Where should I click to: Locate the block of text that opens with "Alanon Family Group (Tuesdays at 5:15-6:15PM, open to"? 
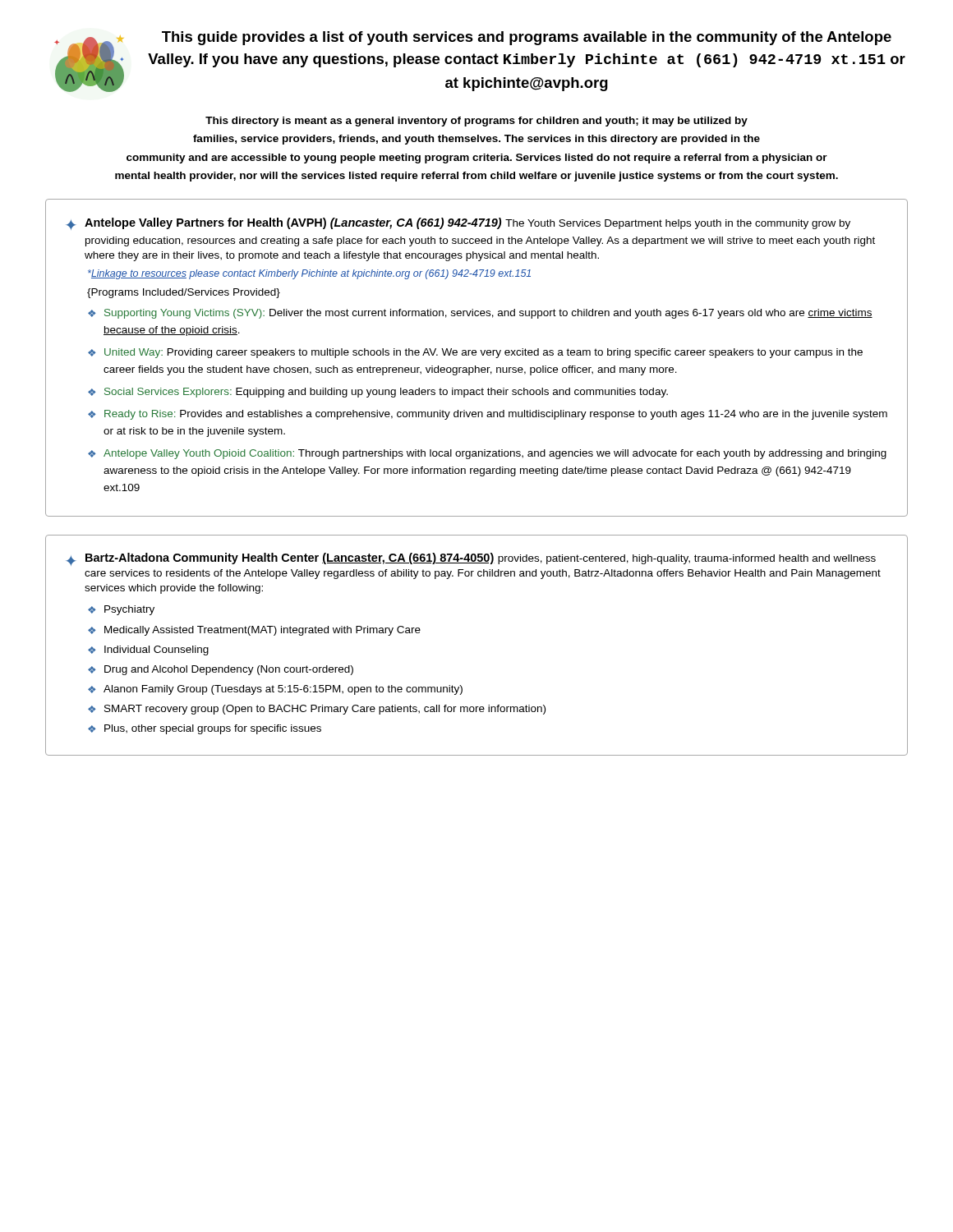(x=283, y=689)
